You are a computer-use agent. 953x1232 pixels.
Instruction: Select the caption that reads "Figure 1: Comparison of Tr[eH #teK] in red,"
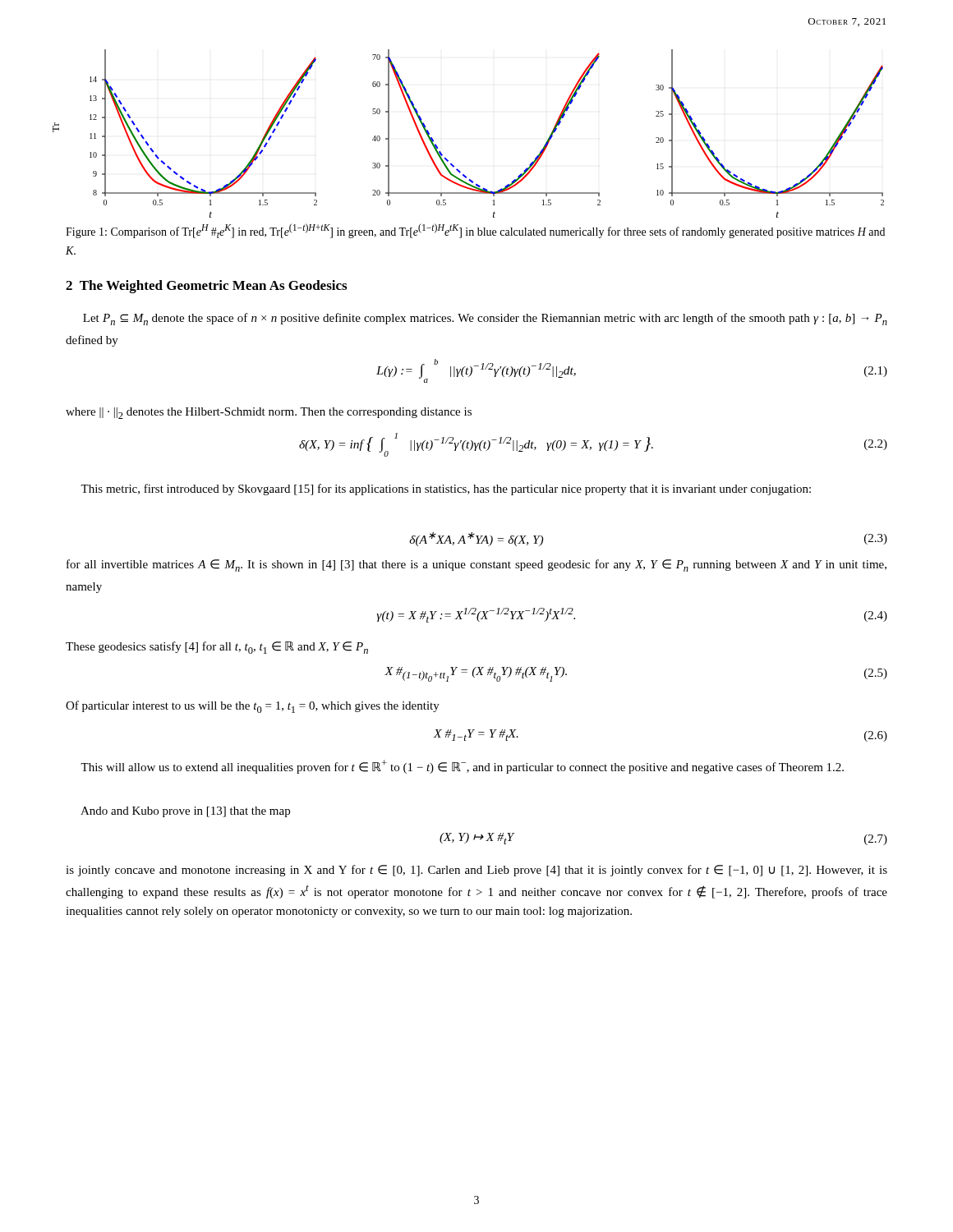[x=475, y=240]
